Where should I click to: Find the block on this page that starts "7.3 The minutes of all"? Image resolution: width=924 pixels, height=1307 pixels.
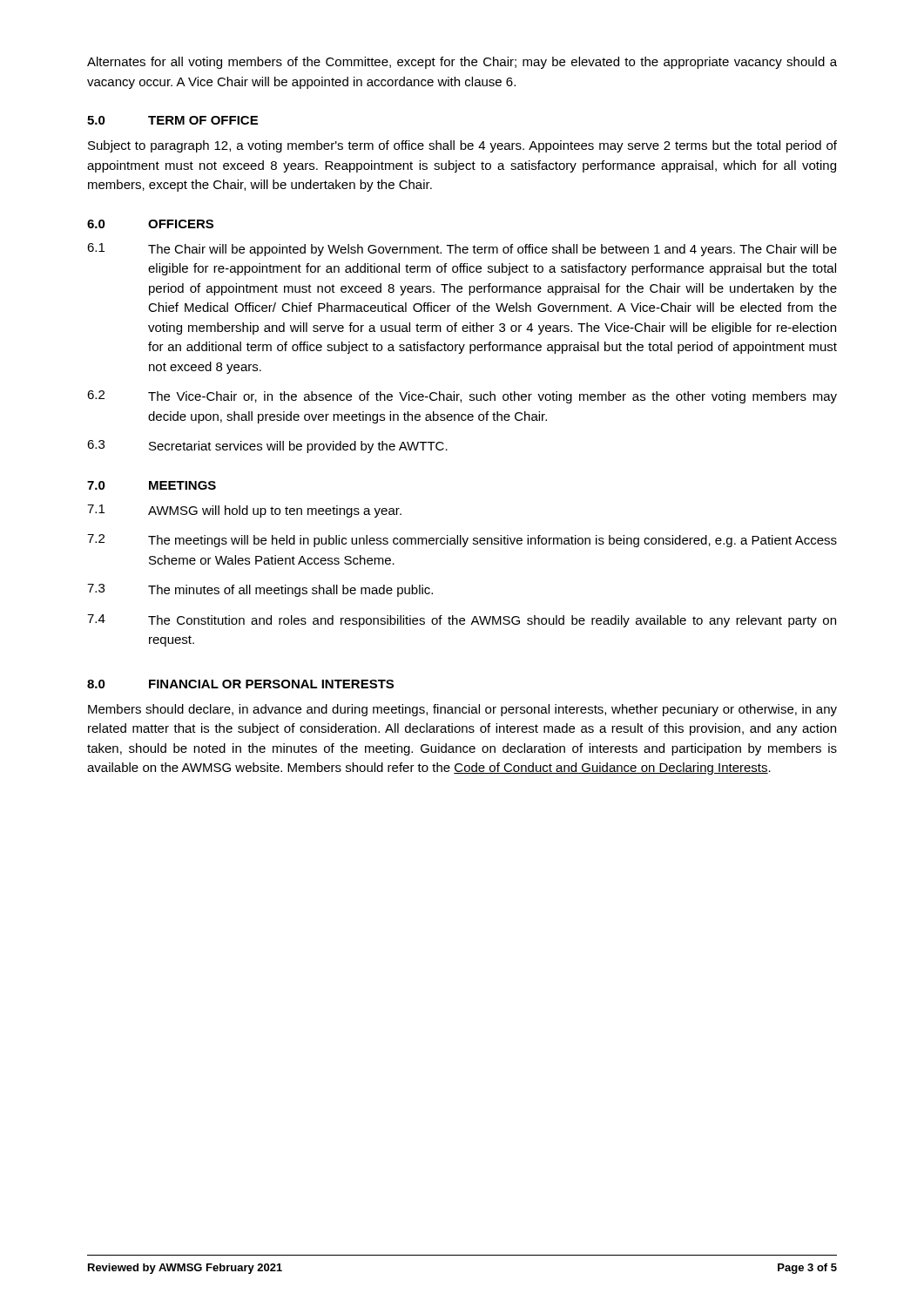click(260, 590)
